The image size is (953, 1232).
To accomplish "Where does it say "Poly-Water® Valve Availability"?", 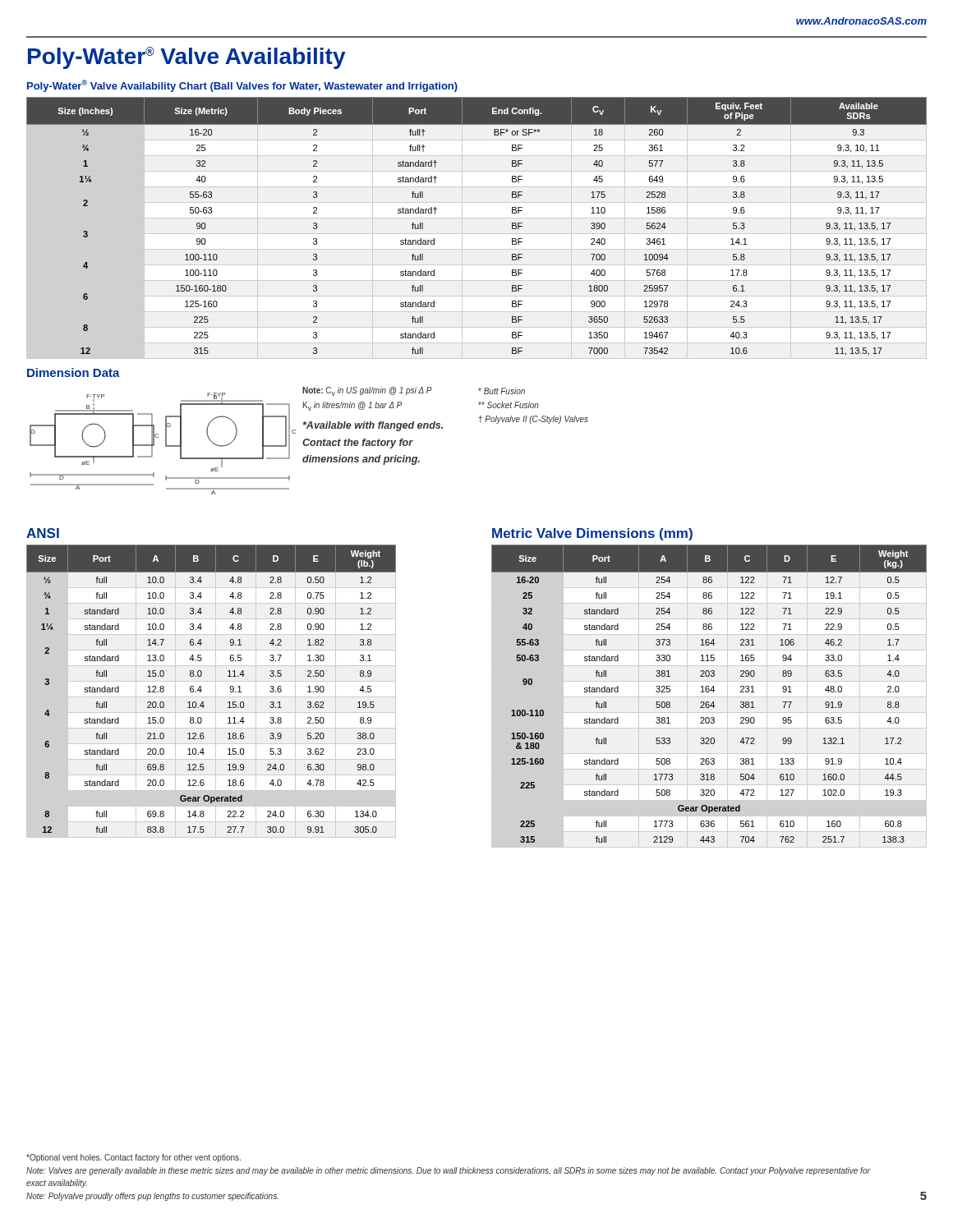I will pos(186,56).
